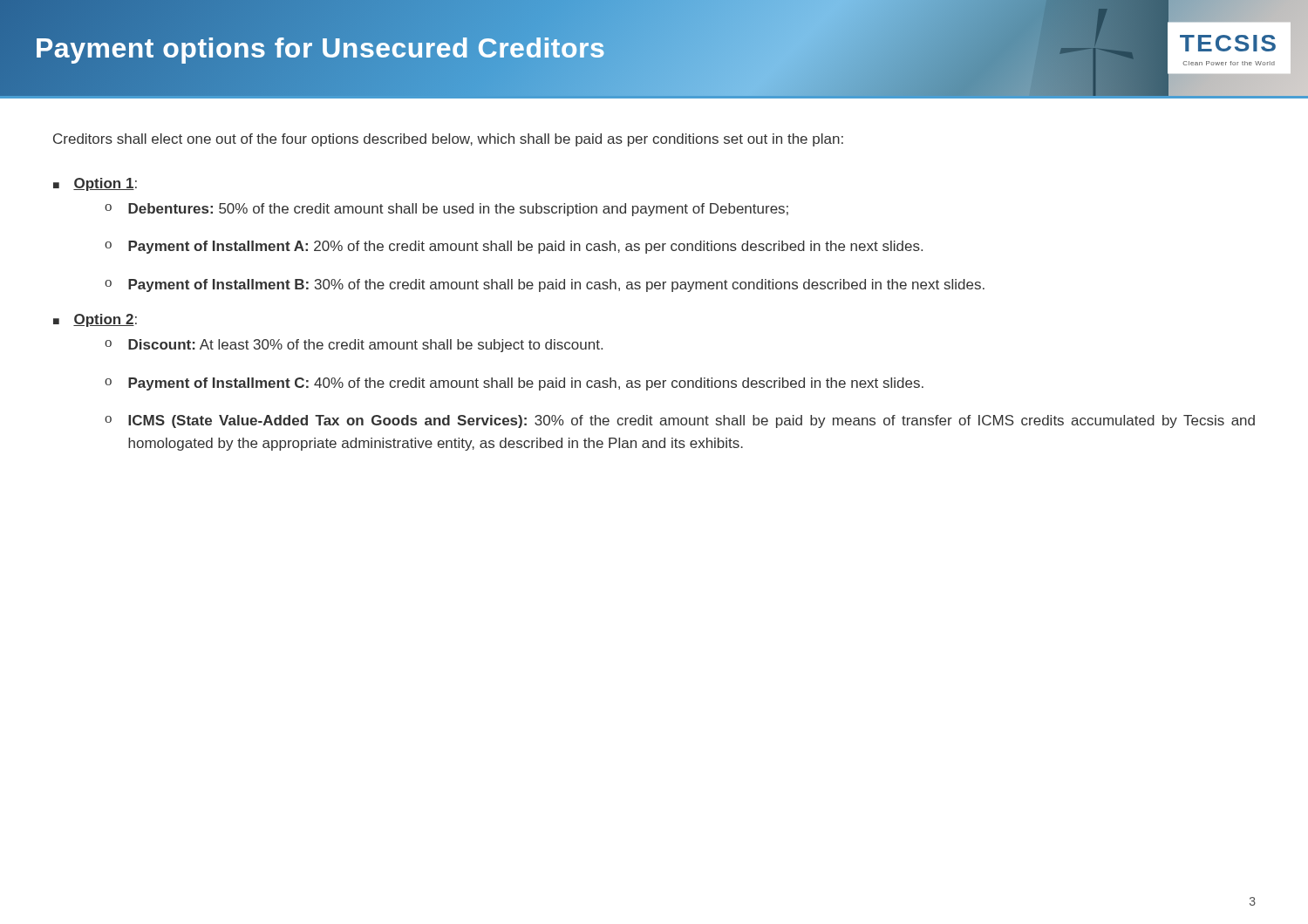
Task: Find the text block that reads "Creditors shall elect one out of"
Action: click(x=654, y=139)
